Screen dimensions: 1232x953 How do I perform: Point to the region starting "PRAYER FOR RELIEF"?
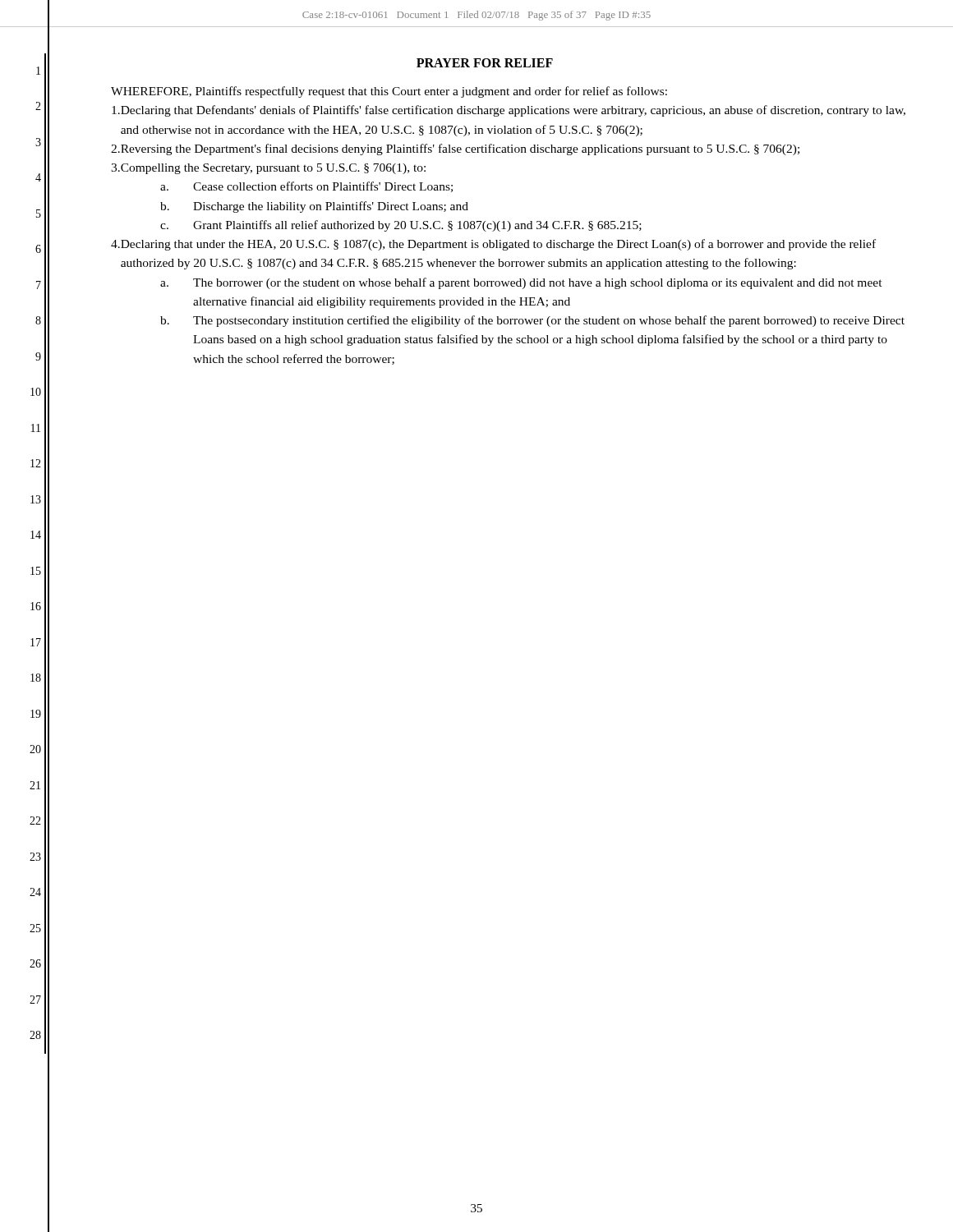(x=485, y=63)
